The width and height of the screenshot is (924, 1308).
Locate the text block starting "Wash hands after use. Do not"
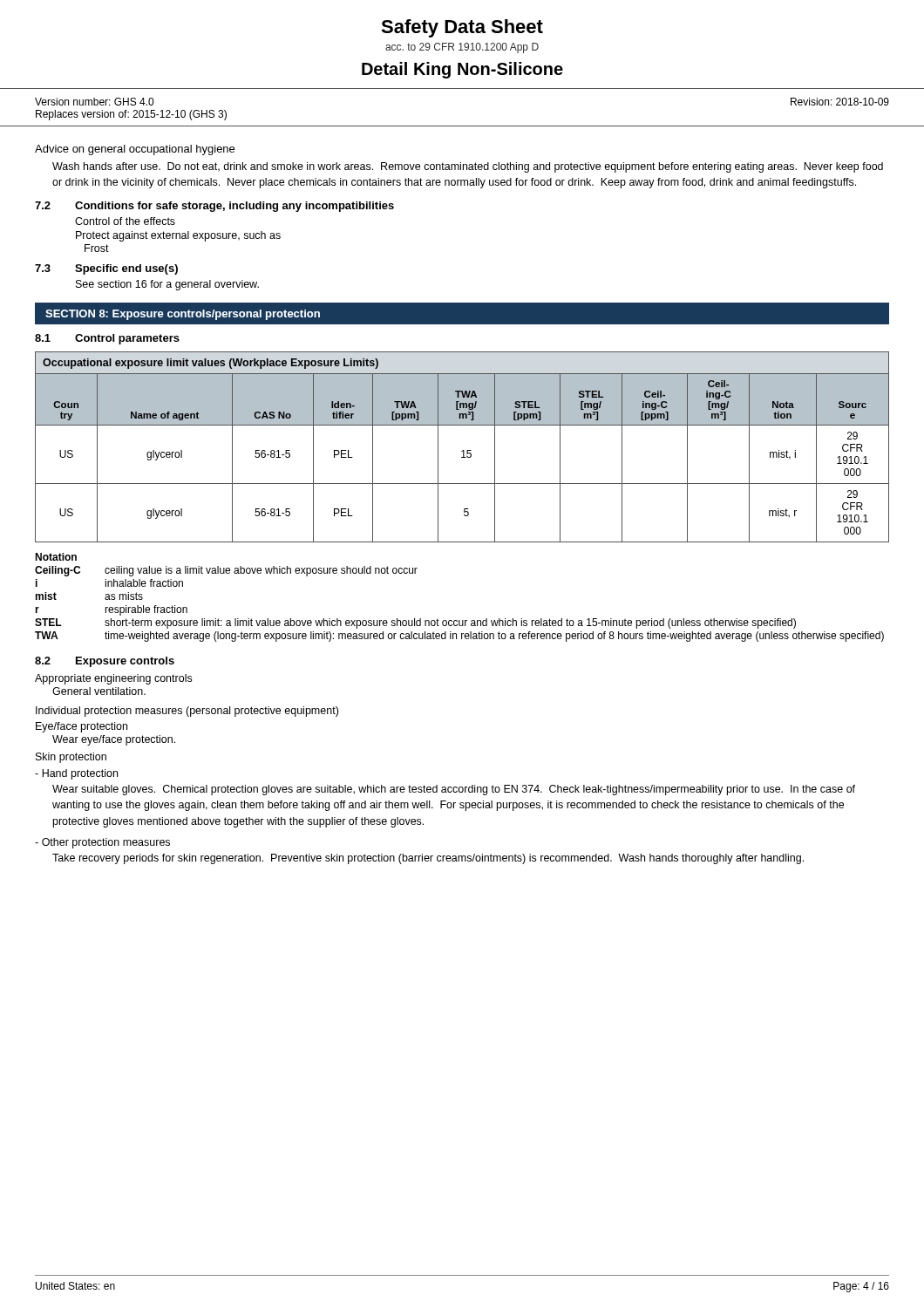468,174
